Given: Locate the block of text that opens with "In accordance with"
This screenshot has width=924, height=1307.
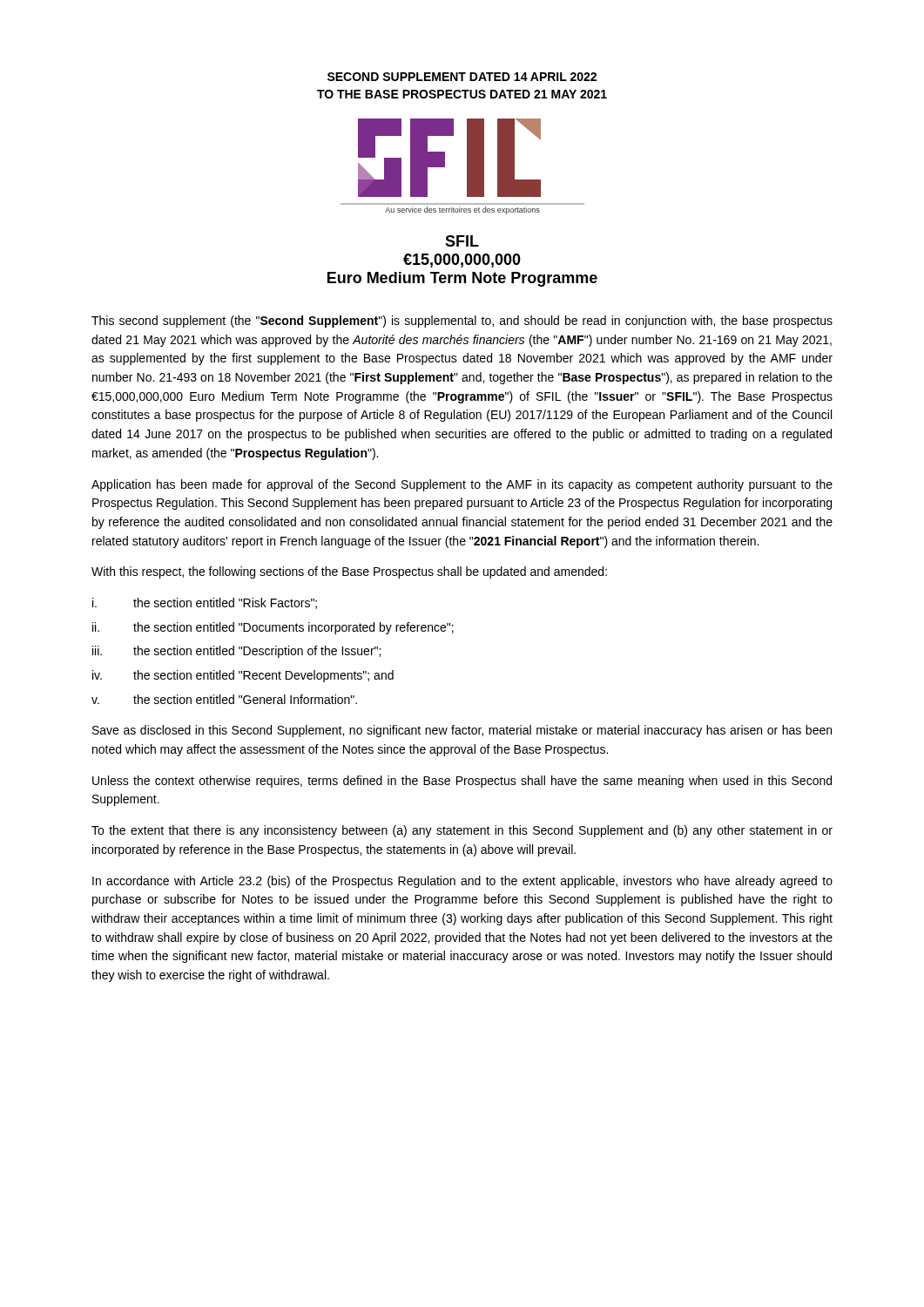Looking at the screenshot, I should (462, 928).
